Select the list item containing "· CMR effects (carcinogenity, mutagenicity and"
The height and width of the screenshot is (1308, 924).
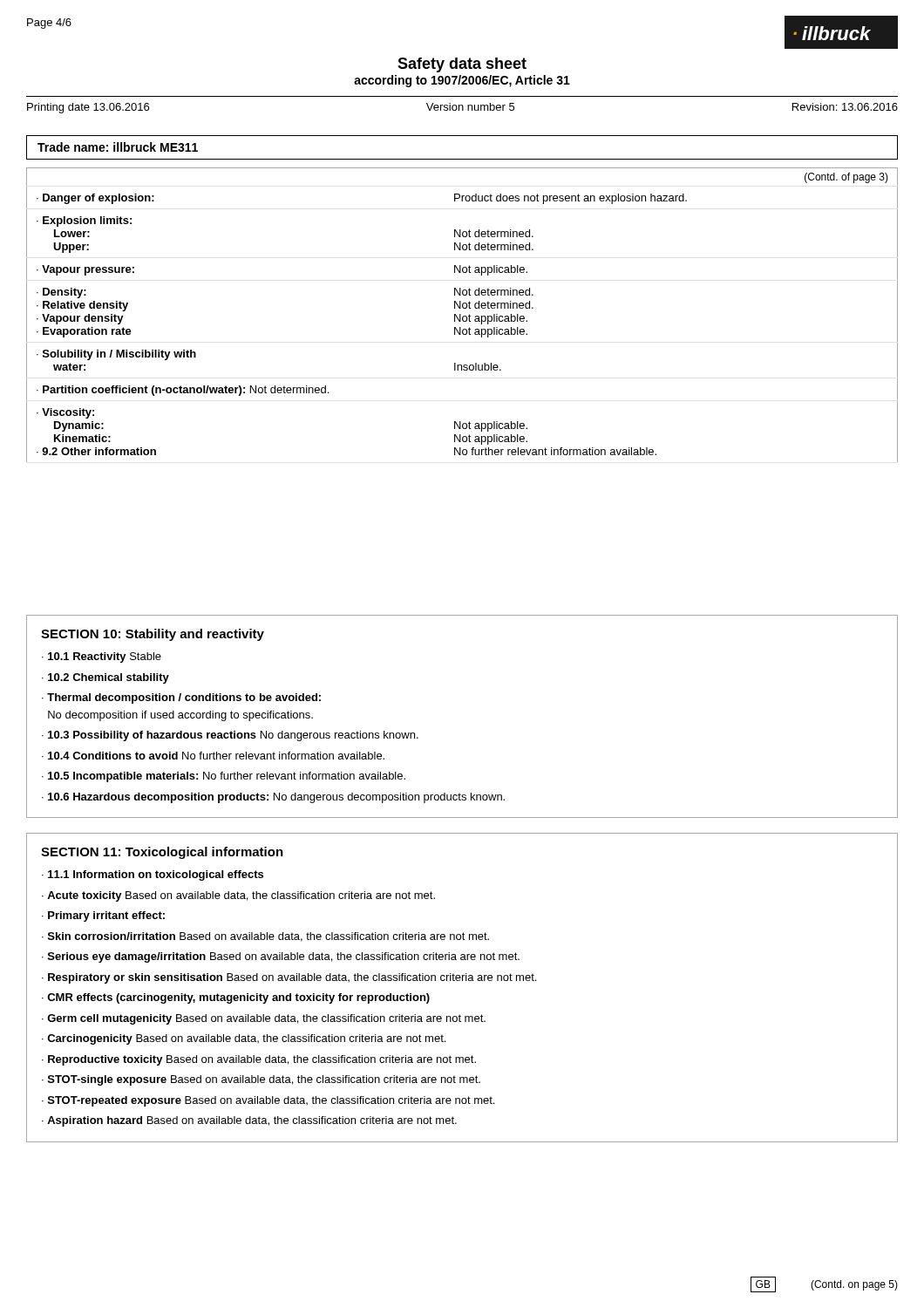(x=235, y=997)
